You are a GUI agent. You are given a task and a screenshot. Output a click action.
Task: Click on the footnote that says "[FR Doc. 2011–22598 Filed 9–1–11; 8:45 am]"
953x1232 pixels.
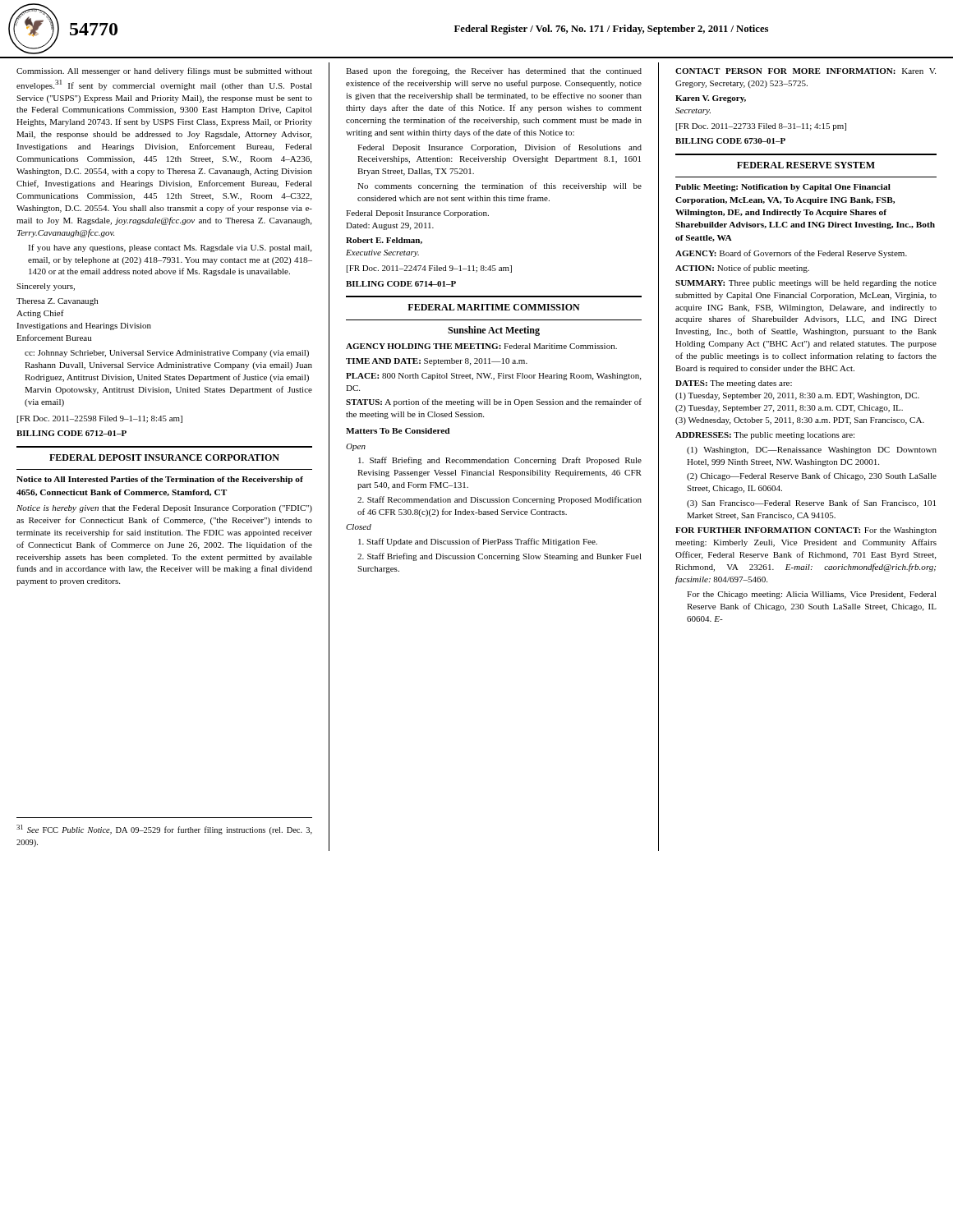tap(164, 426)
